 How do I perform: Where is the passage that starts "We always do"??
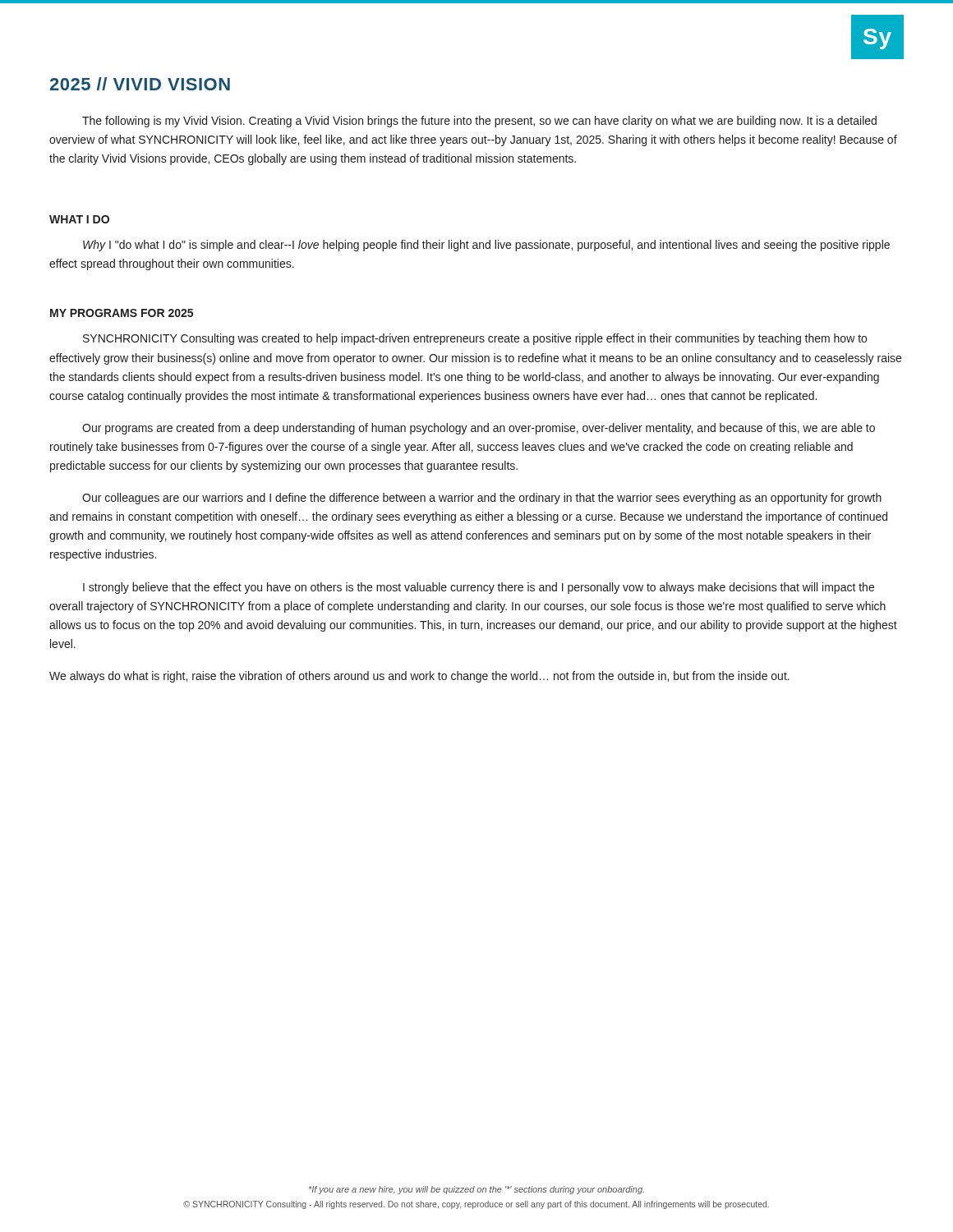(x=420, y=676)
